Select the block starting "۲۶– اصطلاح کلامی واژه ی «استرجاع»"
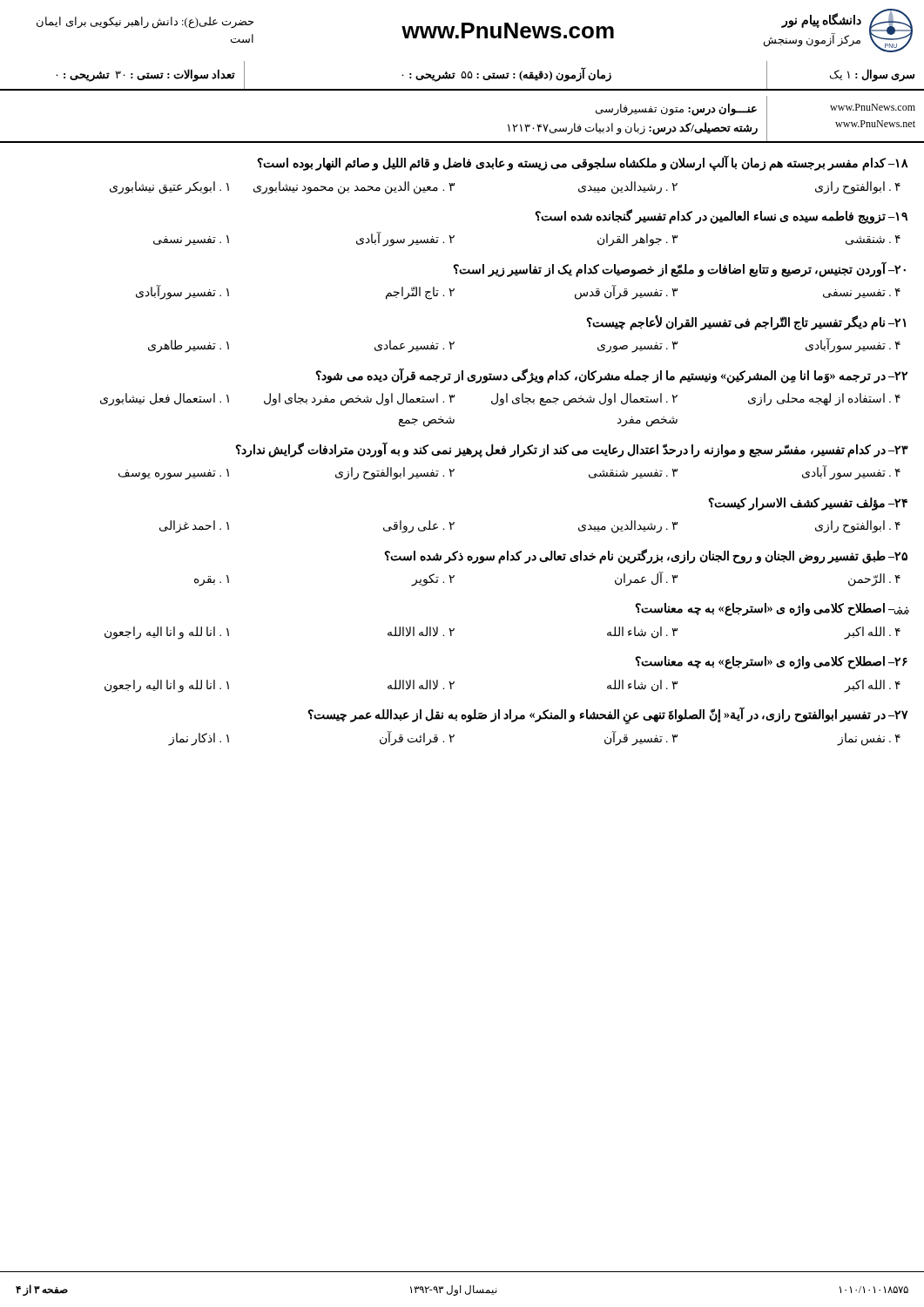This screenshot has width=924, height=1307. (462, 674)
